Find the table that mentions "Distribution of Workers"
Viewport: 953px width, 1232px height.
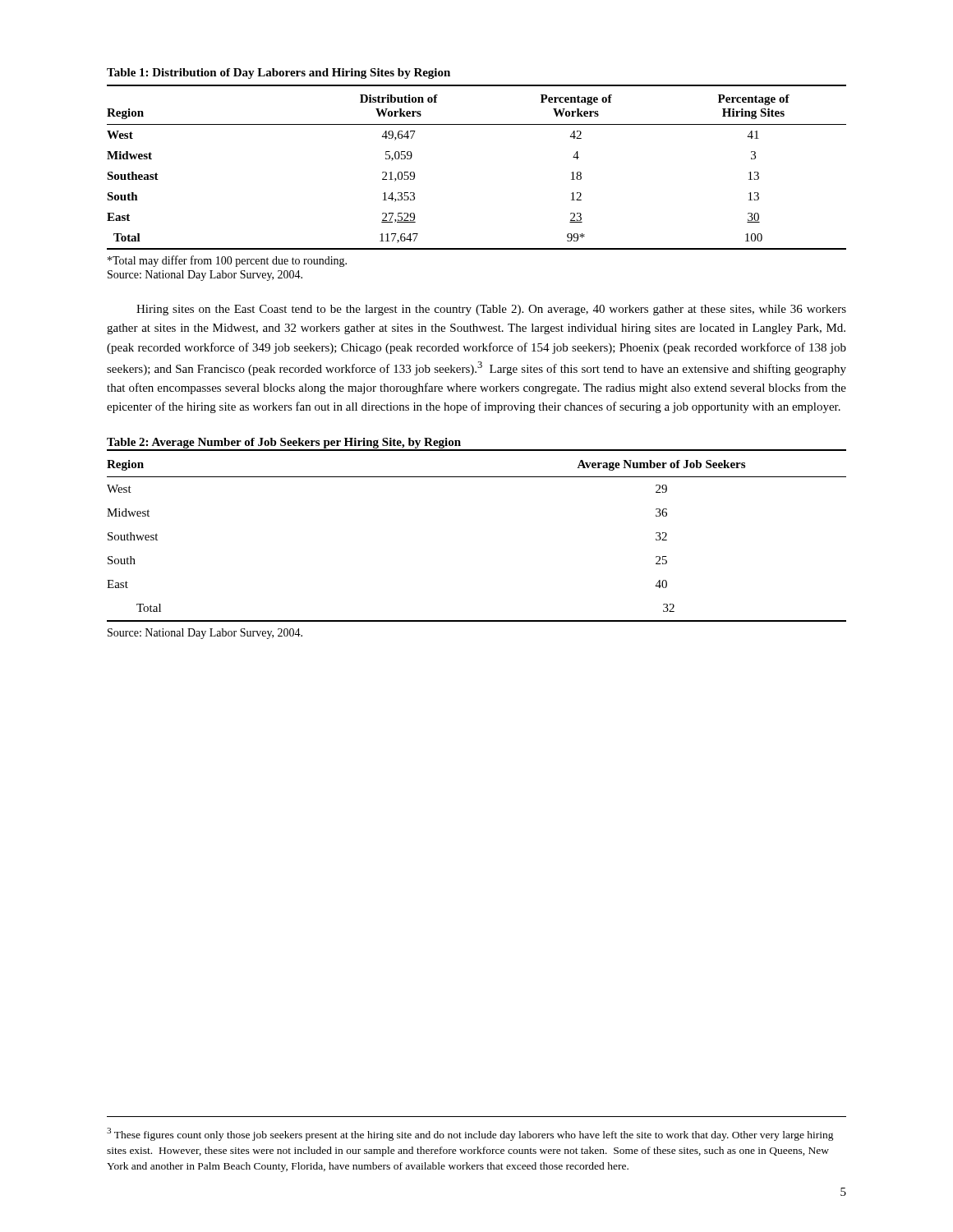tap(476, 167)
